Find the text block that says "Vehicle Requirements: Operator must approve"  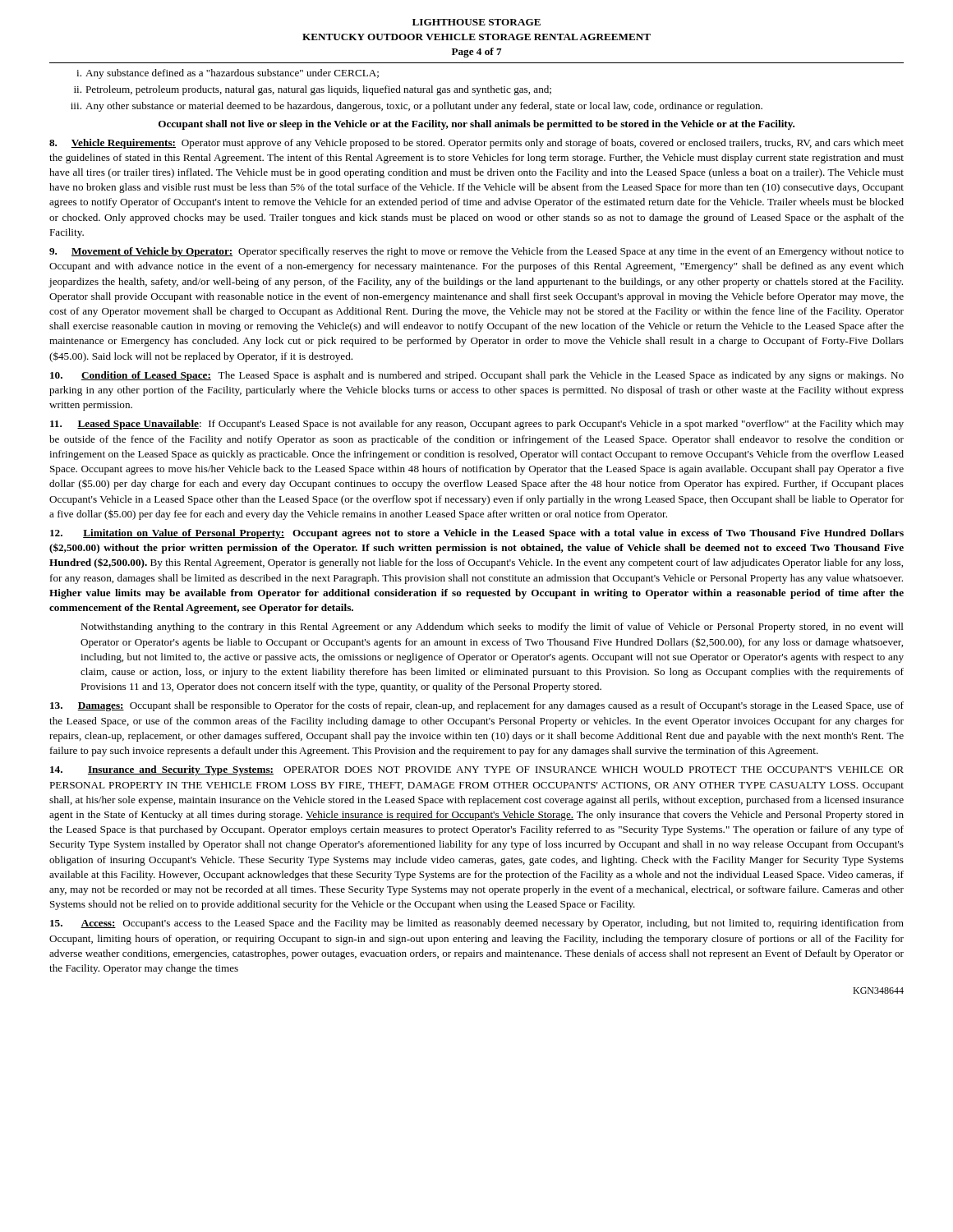point(476,187)
